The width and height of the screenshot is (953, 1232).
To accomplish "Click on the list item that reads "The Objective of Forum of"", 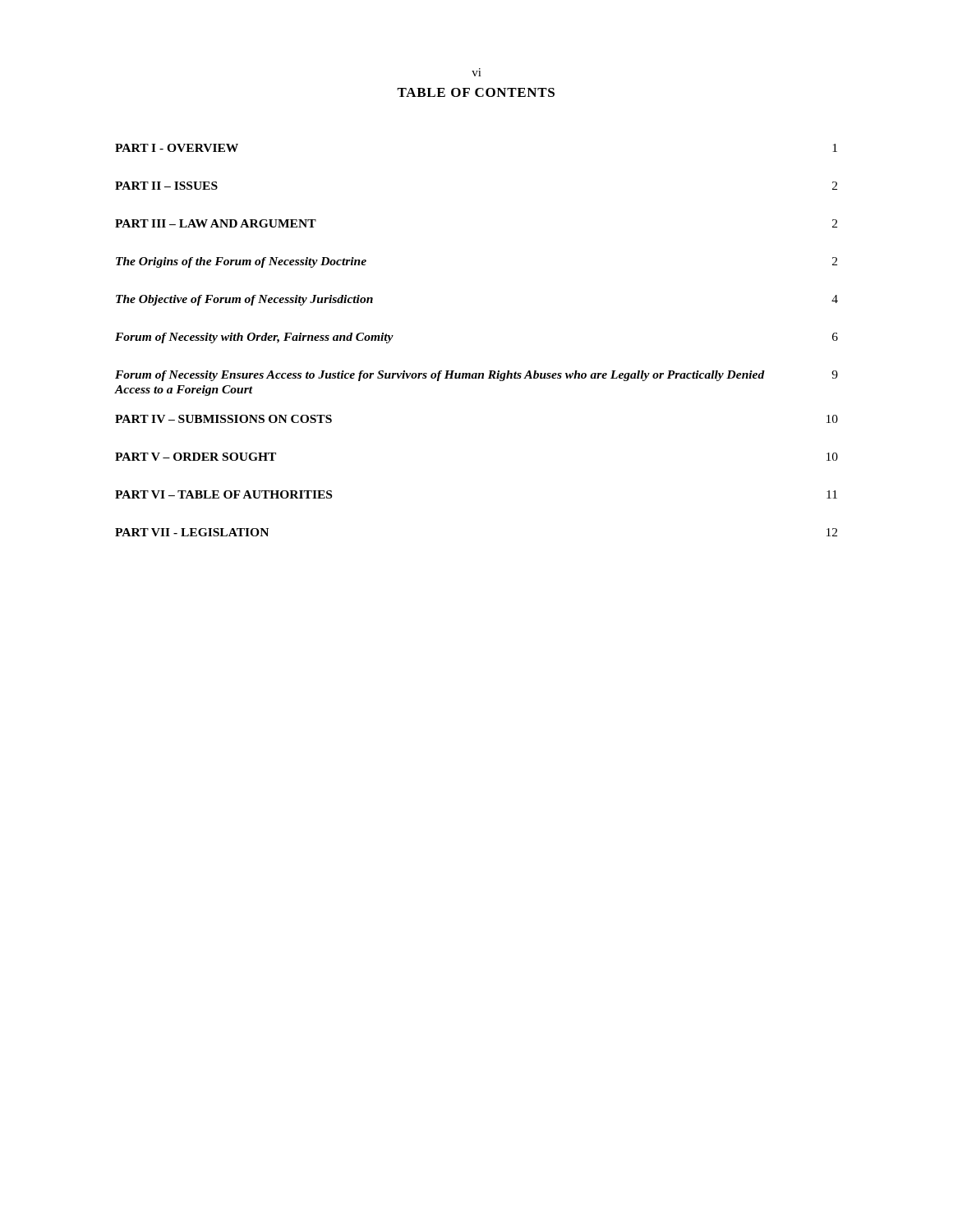I will click(250, 300).
